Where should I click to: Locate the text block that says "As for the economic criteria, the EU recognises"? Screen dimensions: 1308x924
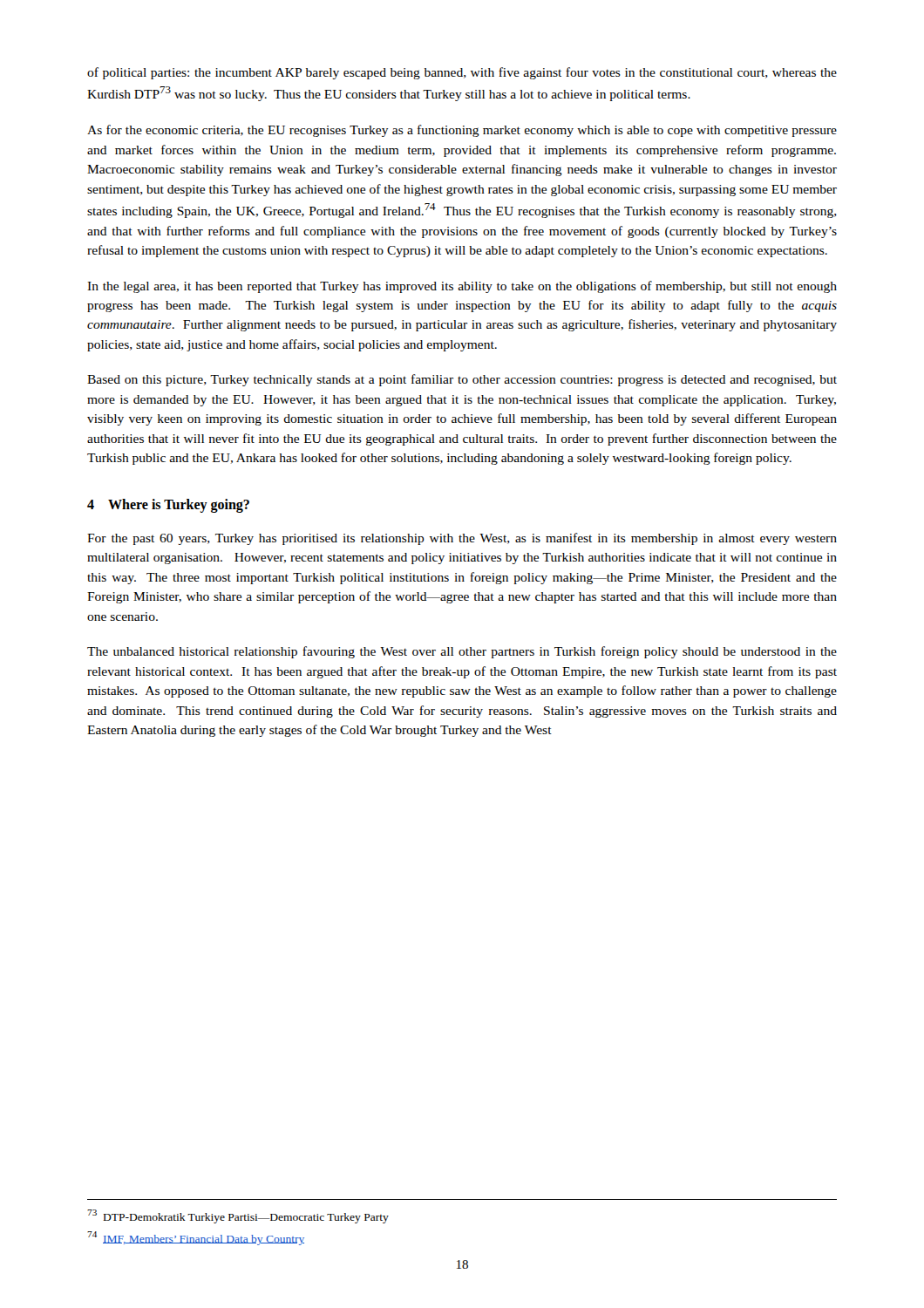(462, 190)
